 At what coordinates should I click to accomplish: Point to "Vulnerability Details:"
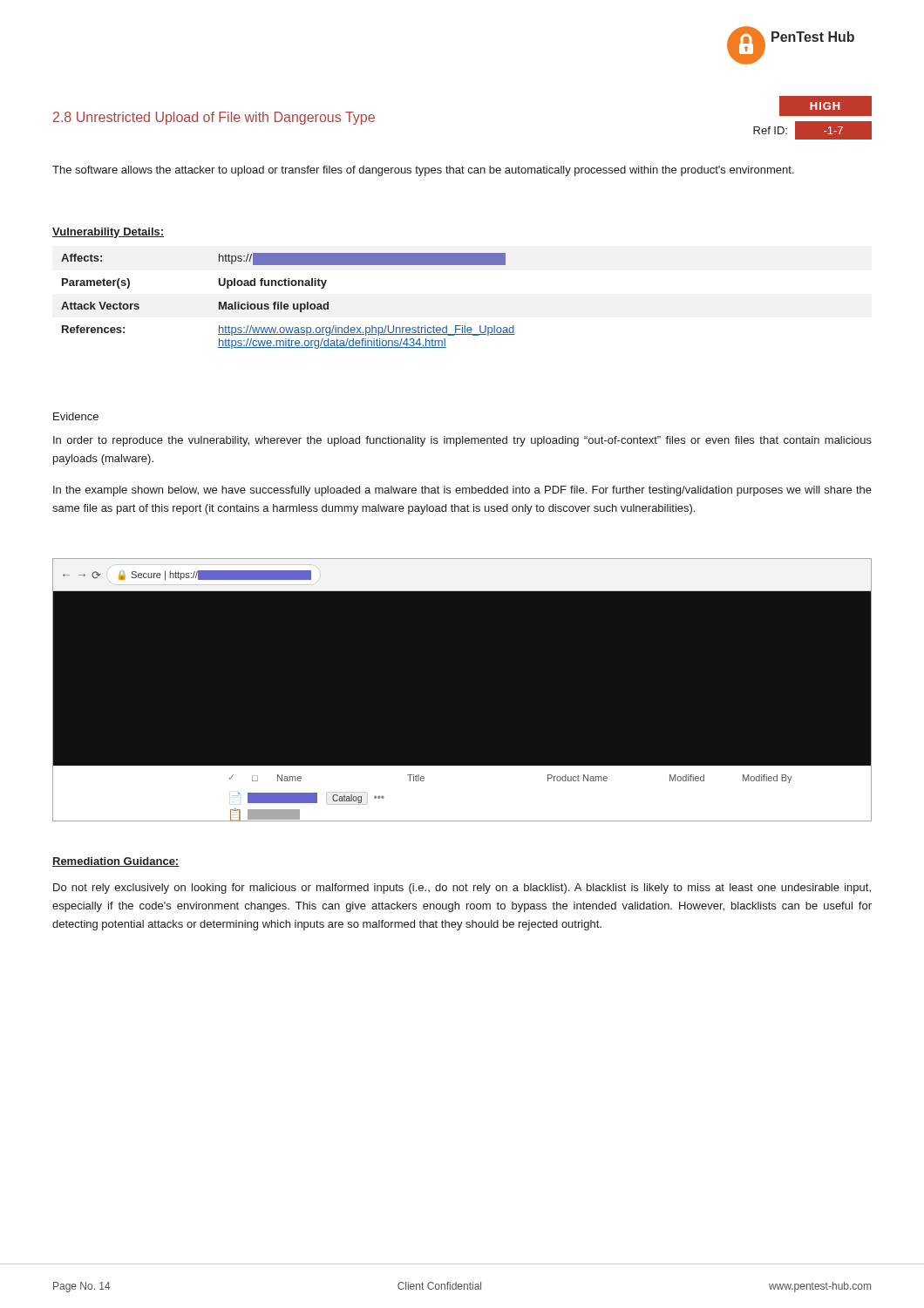tap(108, 232)
